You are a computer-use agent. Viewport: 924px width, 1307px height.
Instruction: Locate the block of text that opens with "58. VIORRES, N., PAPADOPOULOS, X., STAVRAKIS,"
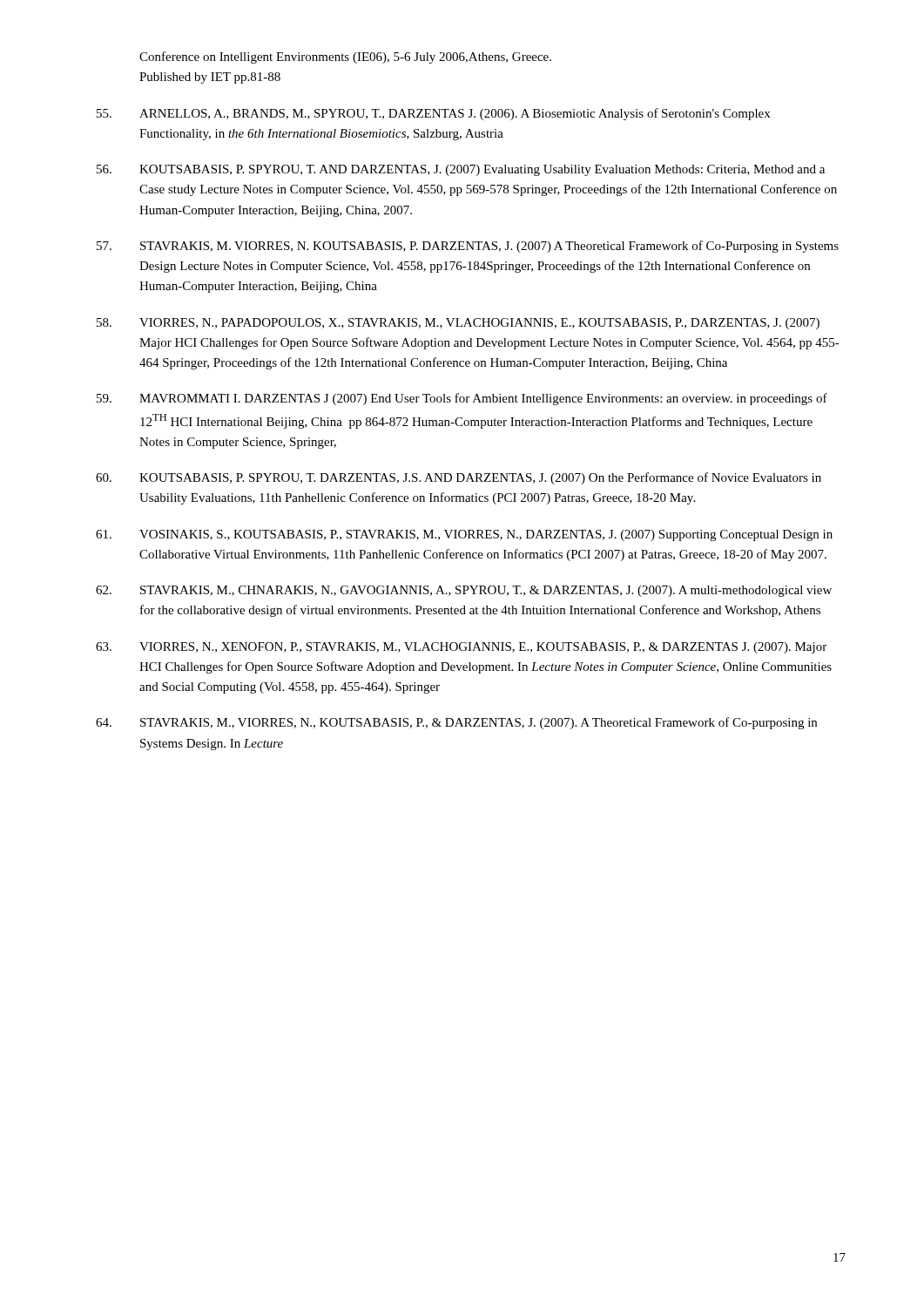(x=471, y=343)
